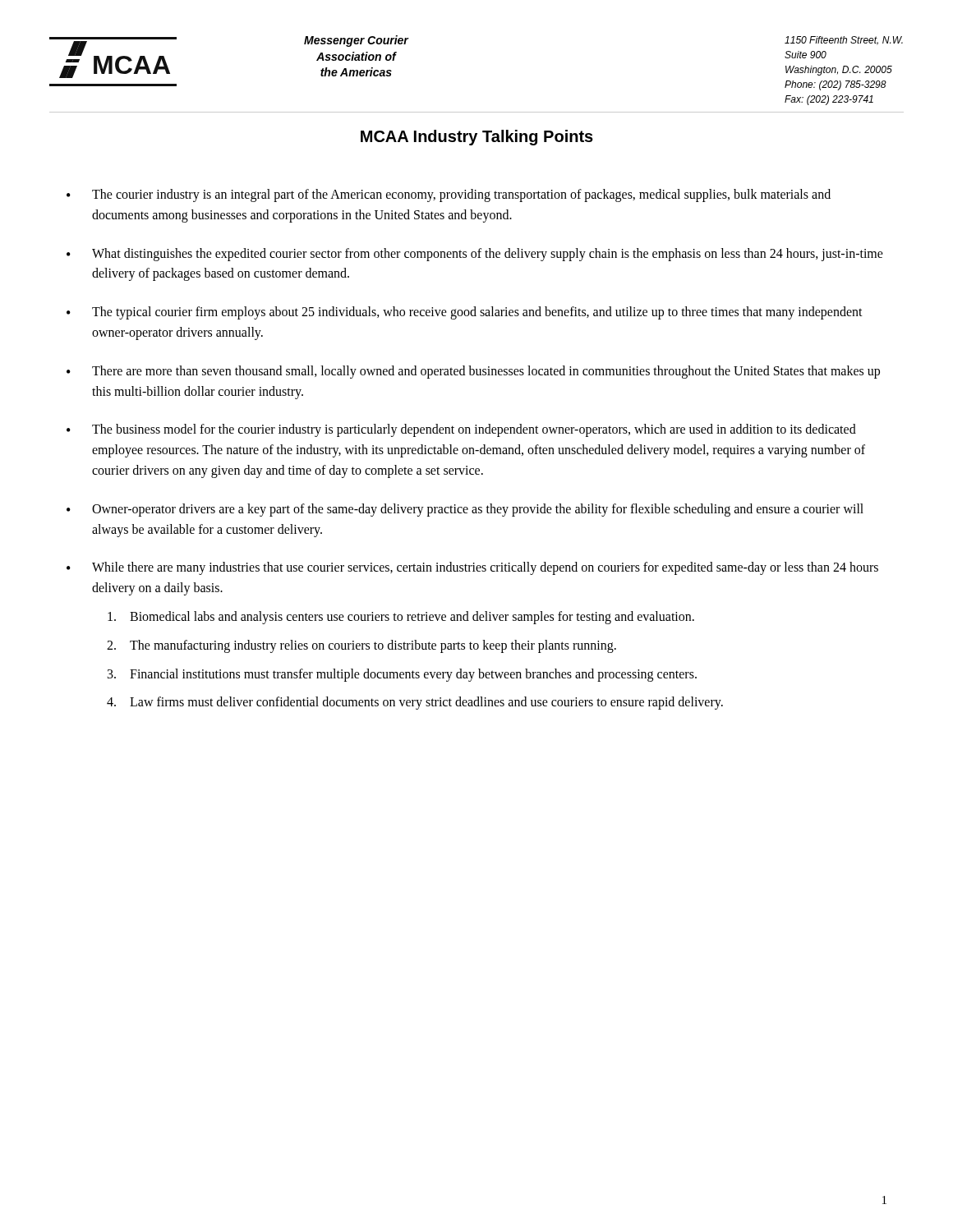Find the block starting "3. Financial institutions must transfer multiple"
This screenshot has width=953, height=1232.
point(497,674)
